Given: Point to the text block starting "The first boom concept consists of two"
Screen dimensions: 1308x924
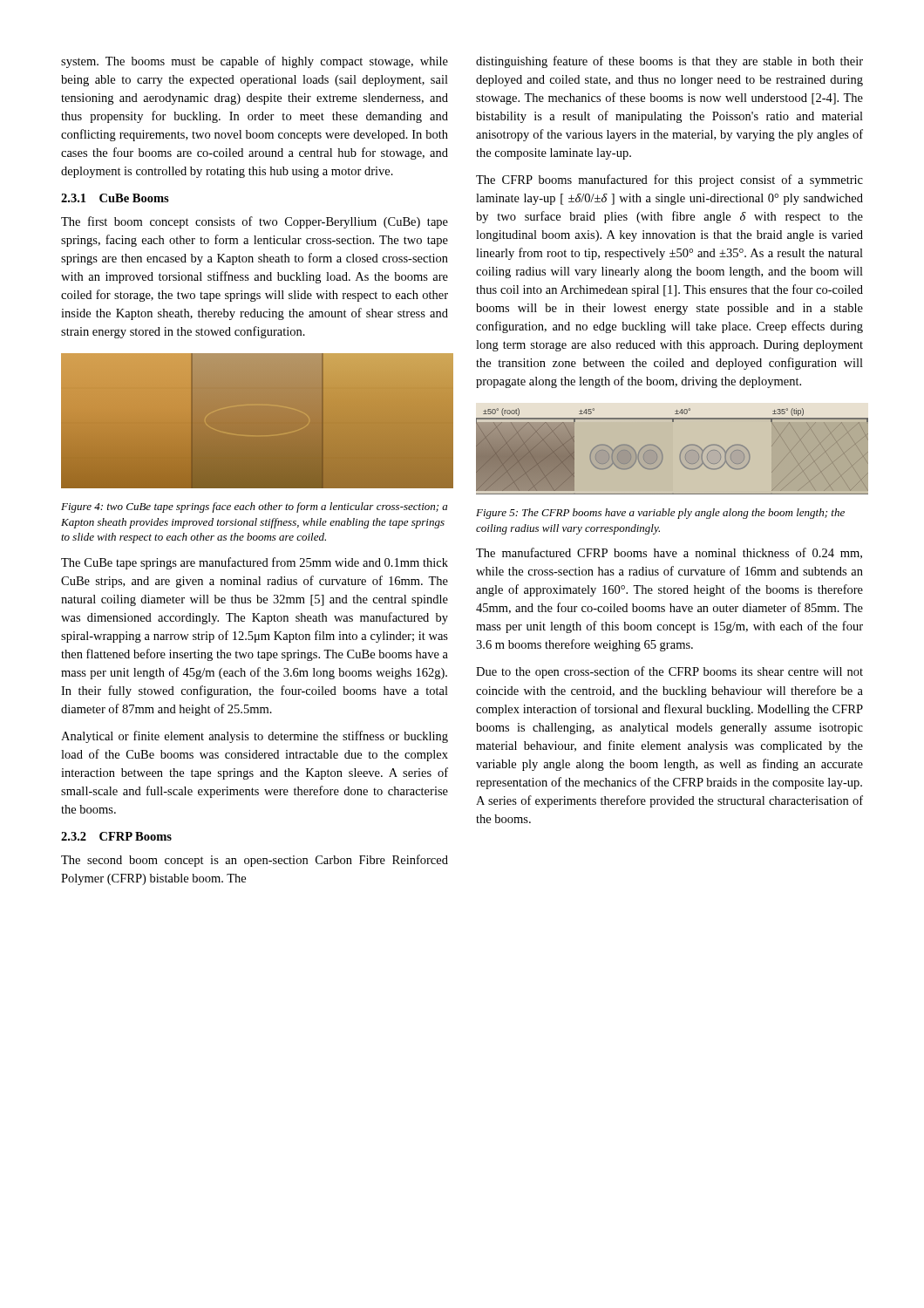Looking at the screenshot, I should pyautogui.click(x=255, y=277).
